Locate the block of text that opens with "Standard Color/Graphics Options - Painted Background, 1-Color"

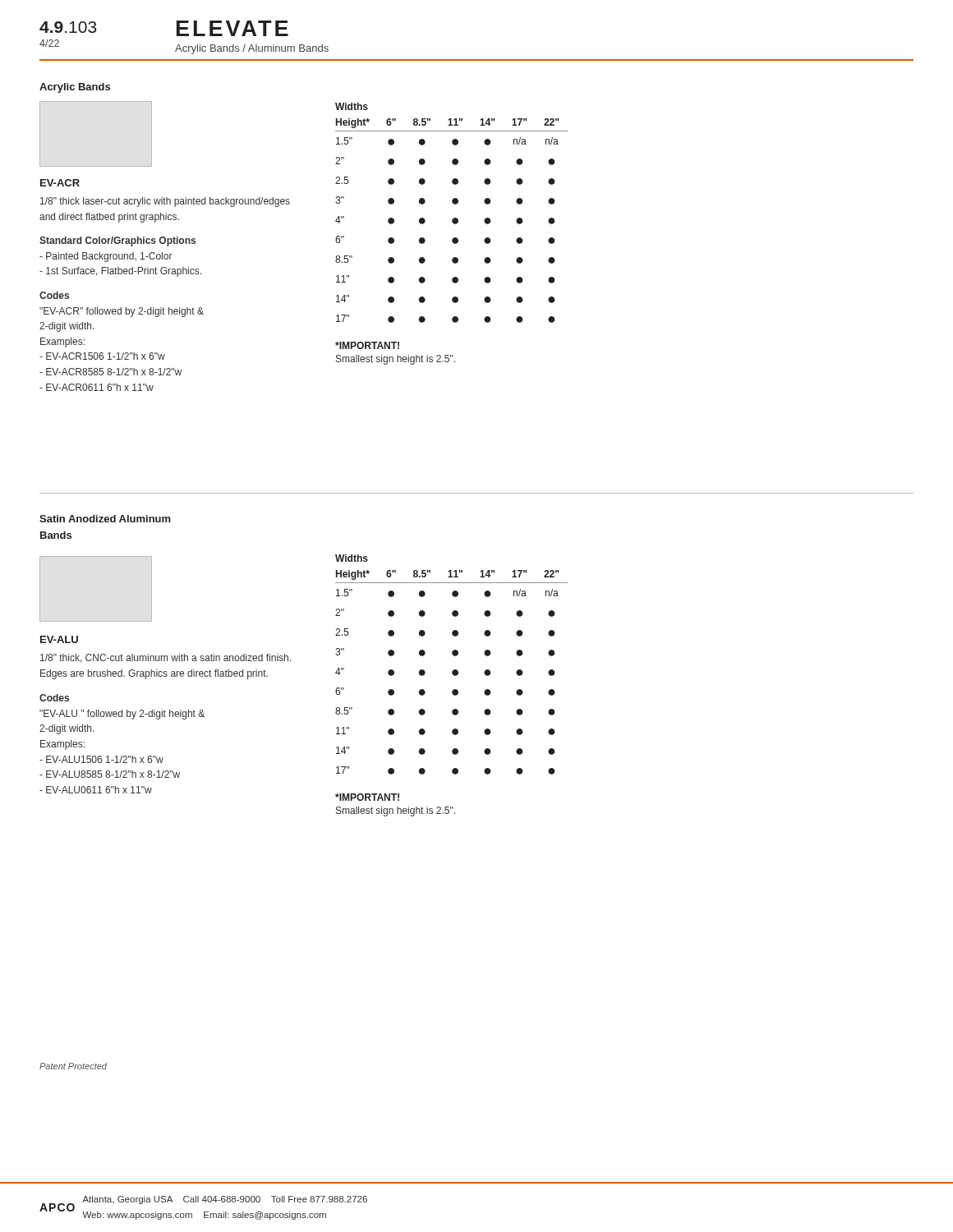point(121,256)
